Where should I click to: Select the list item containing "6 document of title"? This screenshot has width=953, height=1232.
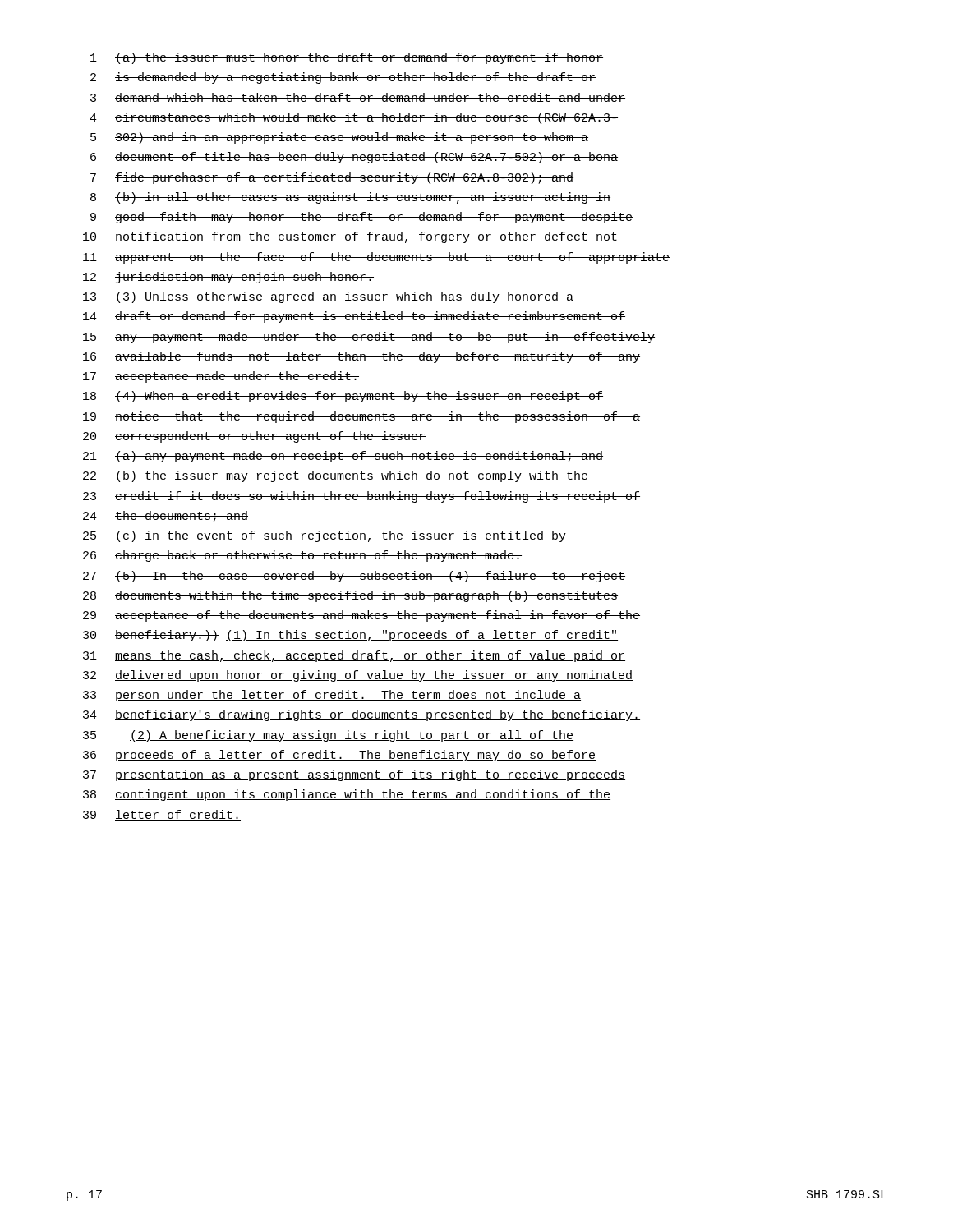(x=476, y=158)
